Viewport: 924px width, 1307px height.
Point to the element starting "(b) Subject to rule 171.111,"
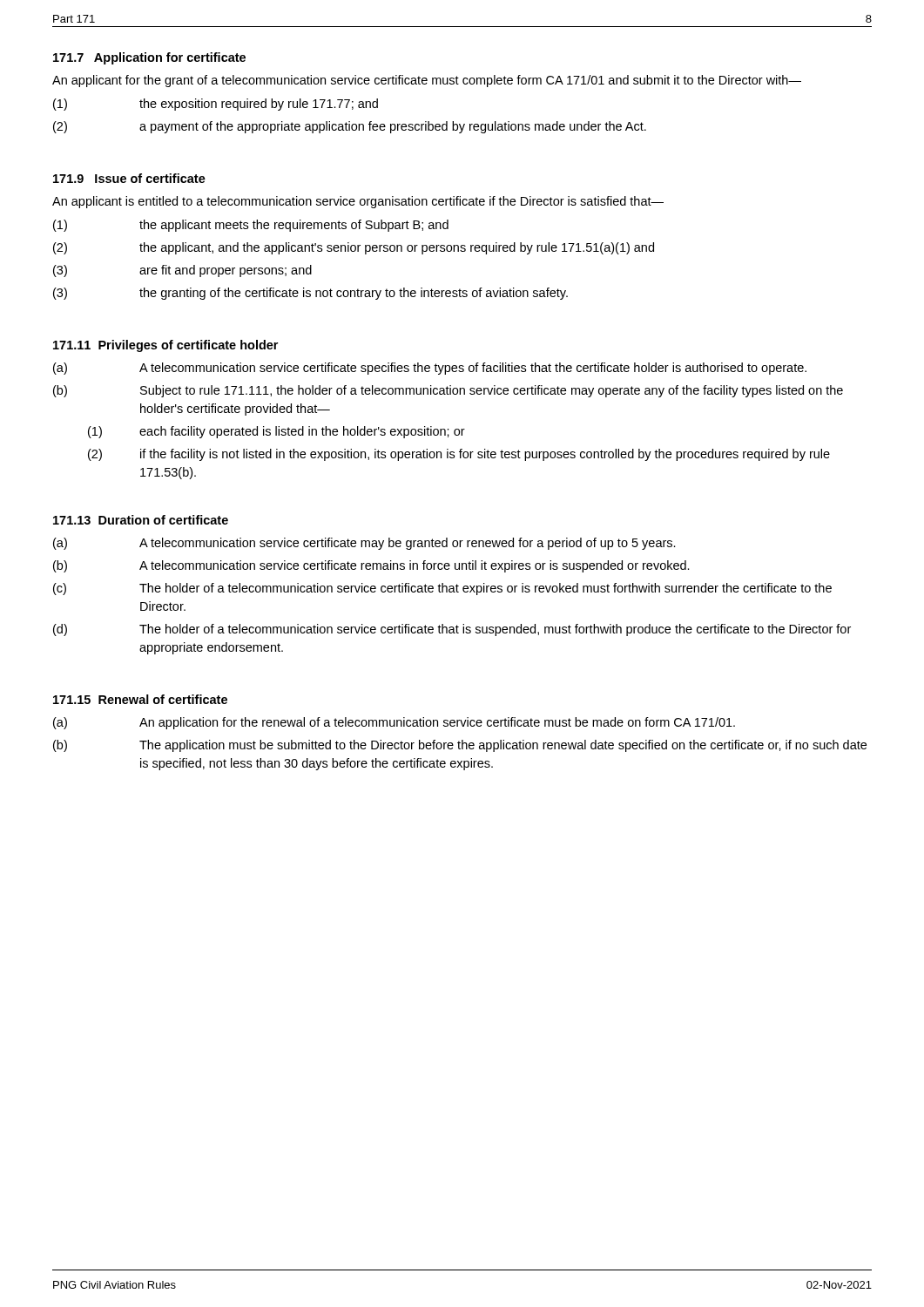click(x=462, y=400)
